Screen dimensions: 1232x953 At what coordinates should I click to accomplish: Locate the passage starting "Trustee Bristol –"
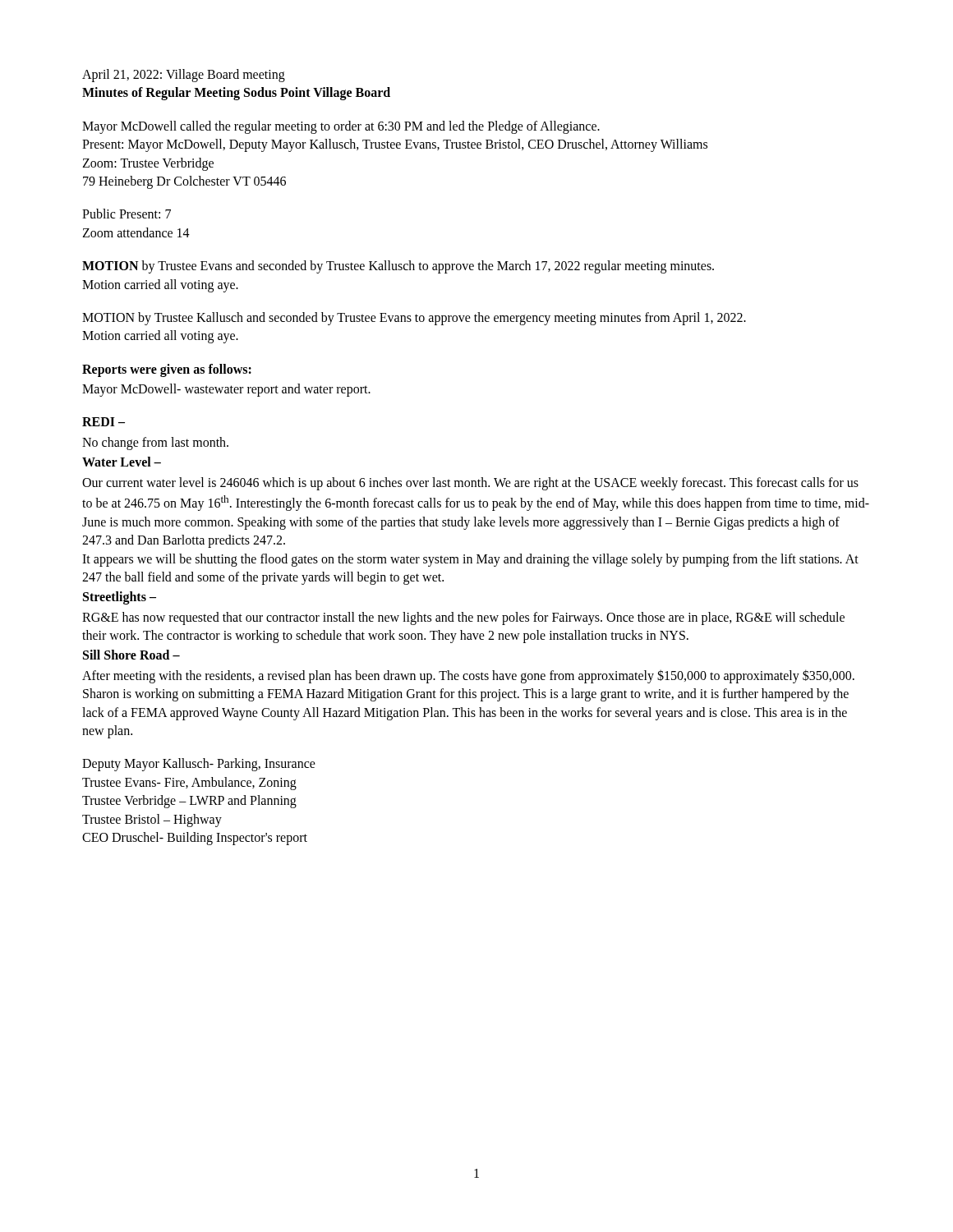[152, 821]
